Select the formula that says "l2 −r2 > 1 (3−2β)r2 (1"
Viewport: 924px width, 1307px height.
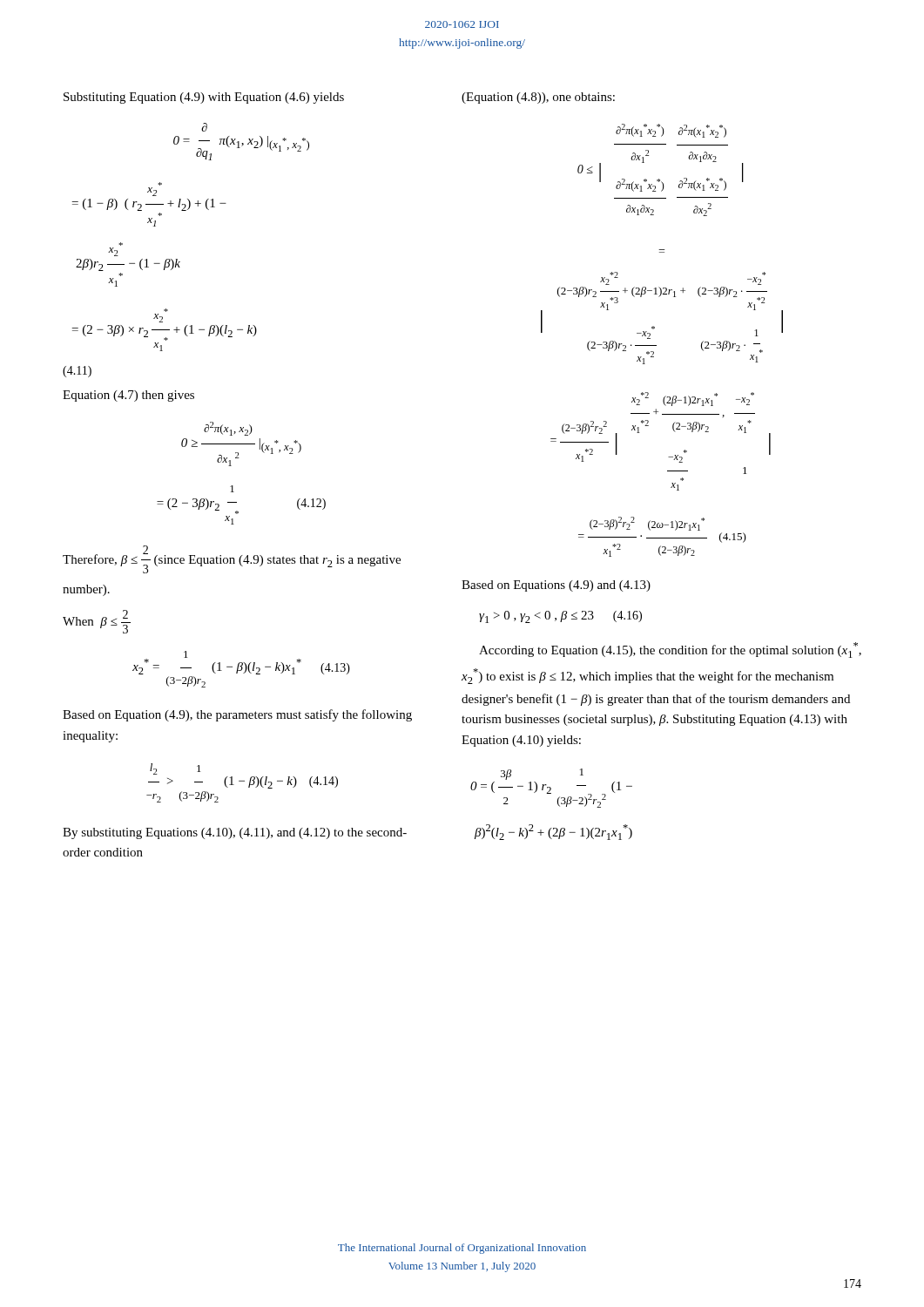coord(241,782)
